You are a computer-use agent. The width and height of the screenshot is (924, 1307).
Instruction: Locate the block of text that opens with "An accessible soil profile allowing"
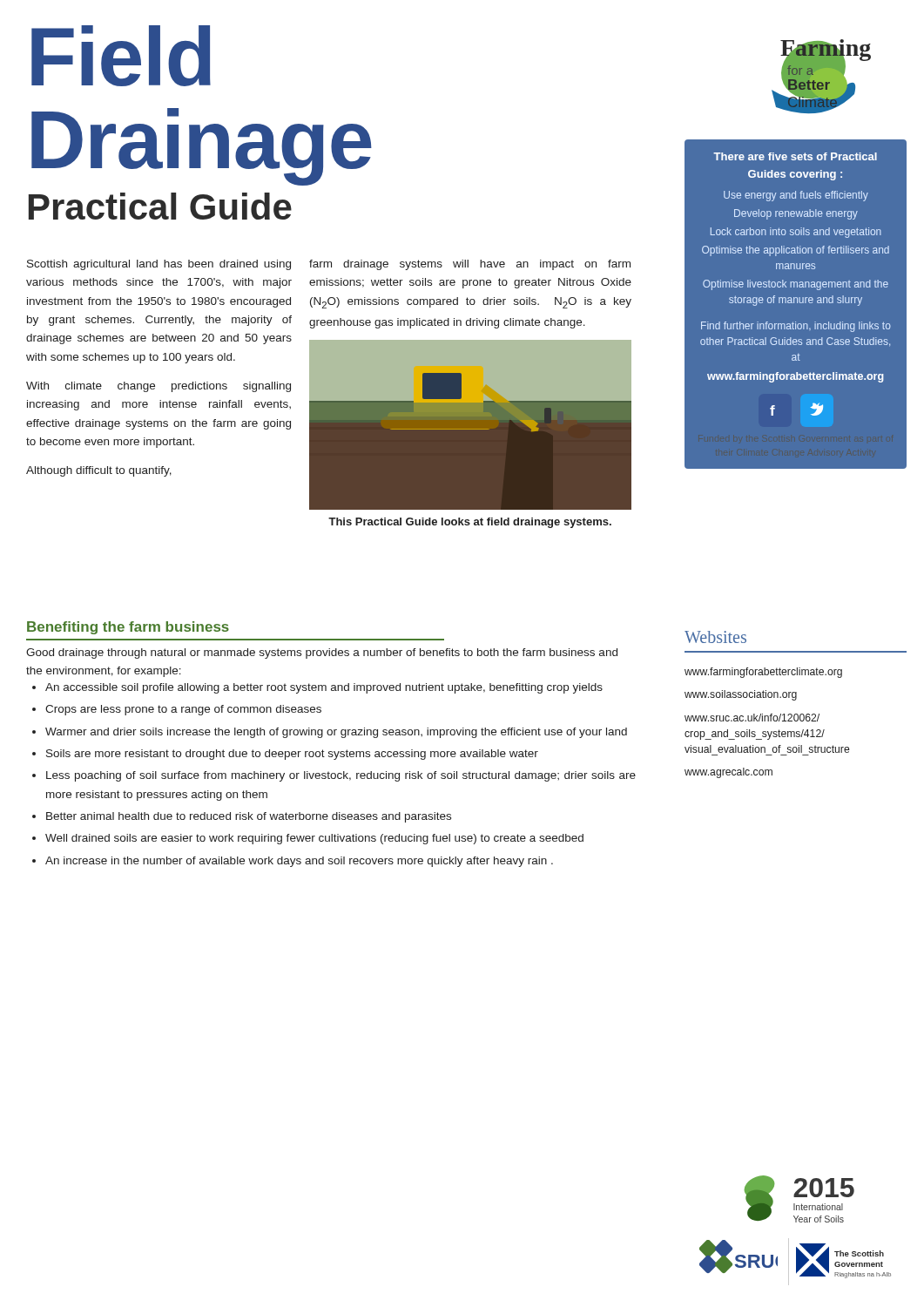click(x=324, y=687)
